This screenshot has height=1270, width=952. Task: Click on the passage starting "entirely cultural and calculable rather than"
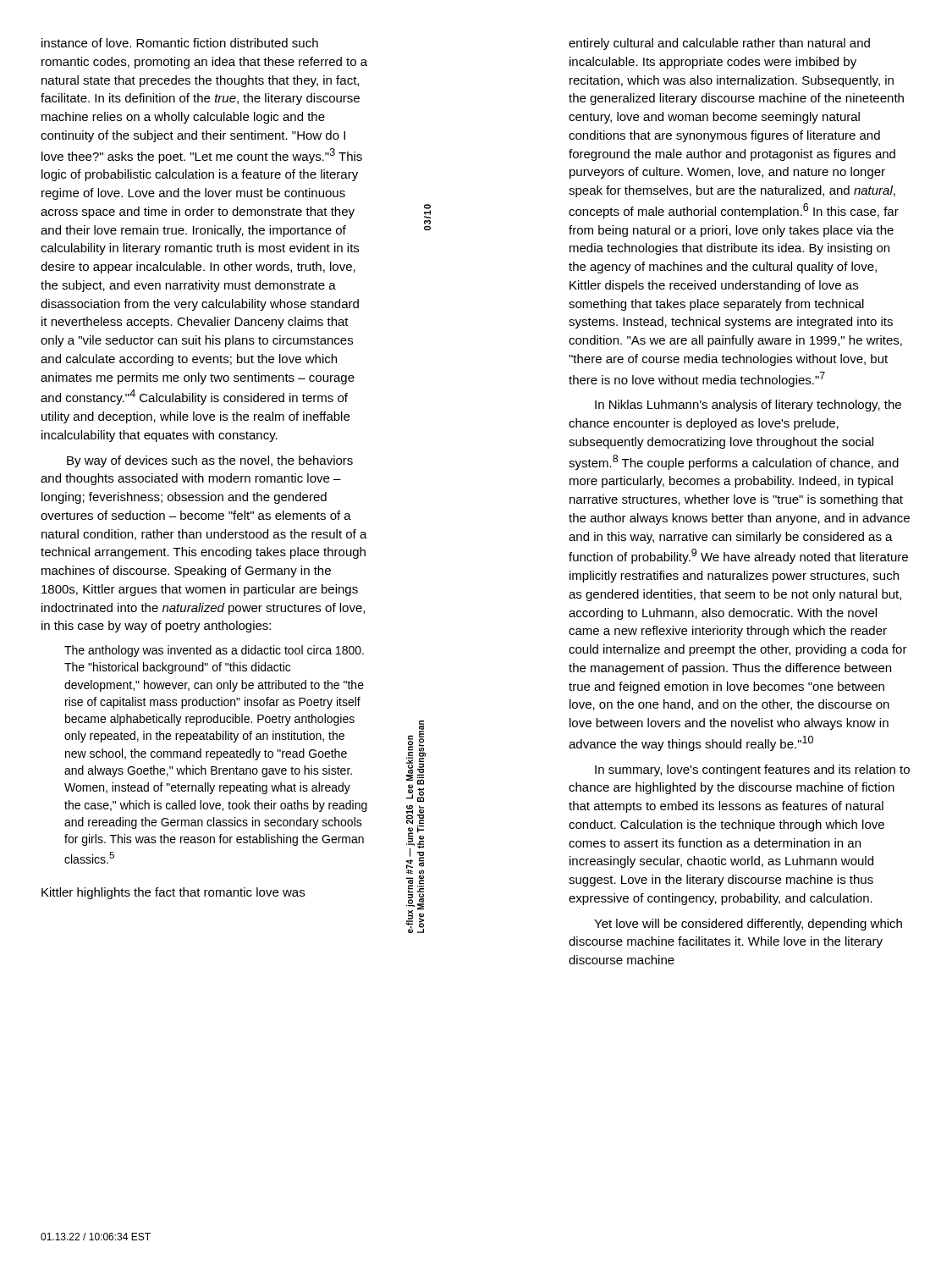pos(740,502)
